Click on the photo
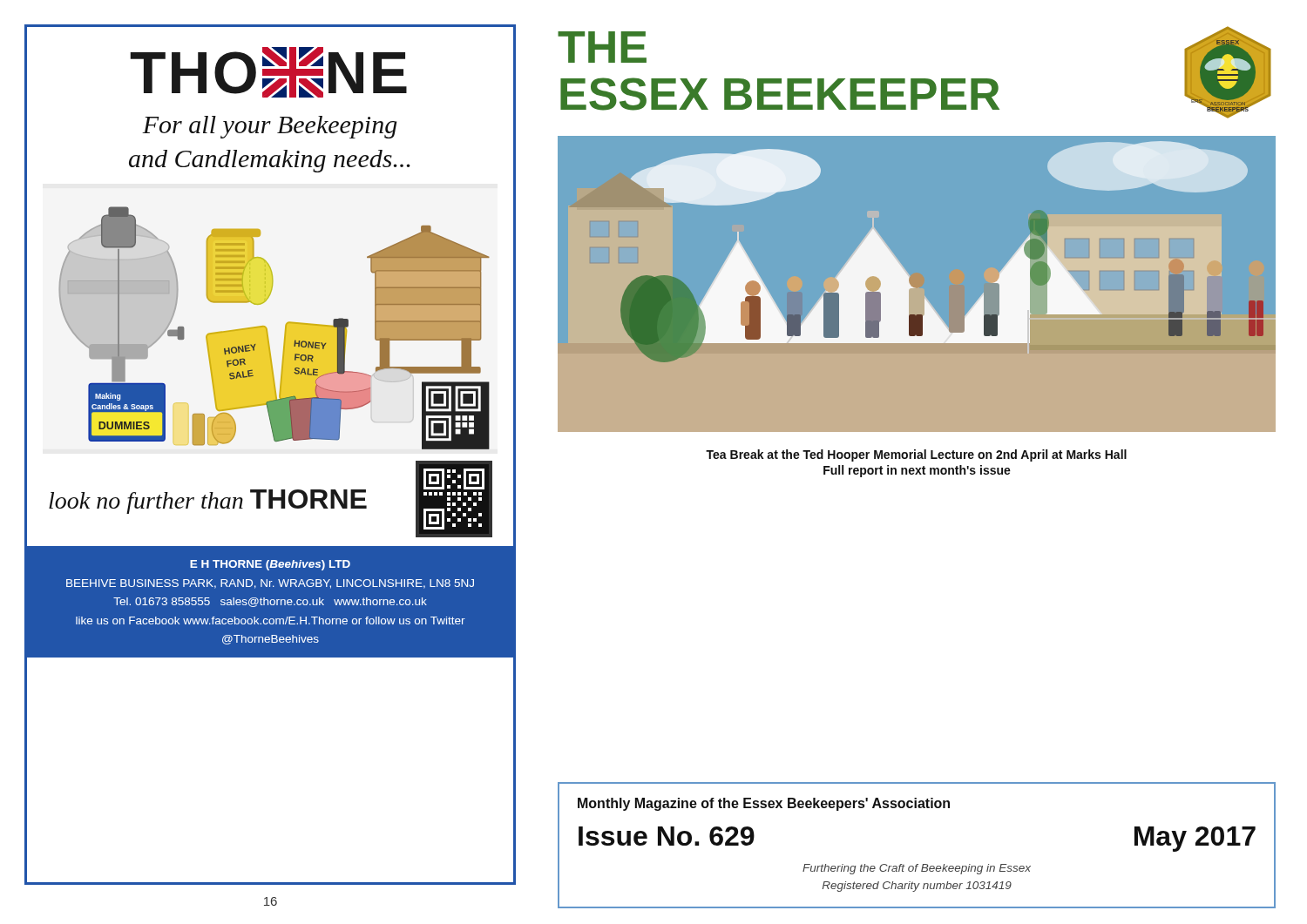 917,284
